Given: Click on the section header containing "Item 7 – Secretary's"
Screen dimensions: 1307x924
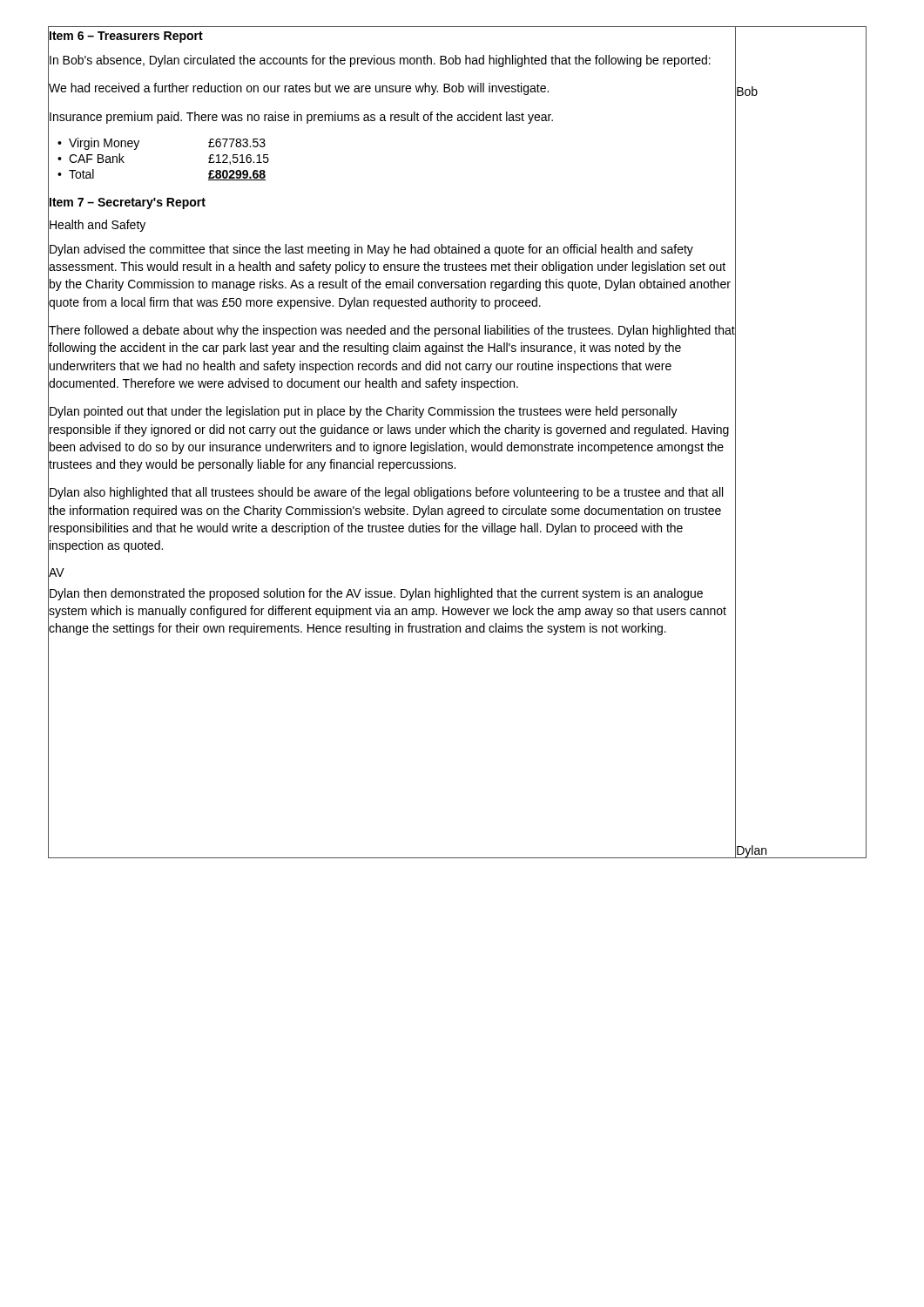Looking at the screenshot, I should [x=127, y=202].
